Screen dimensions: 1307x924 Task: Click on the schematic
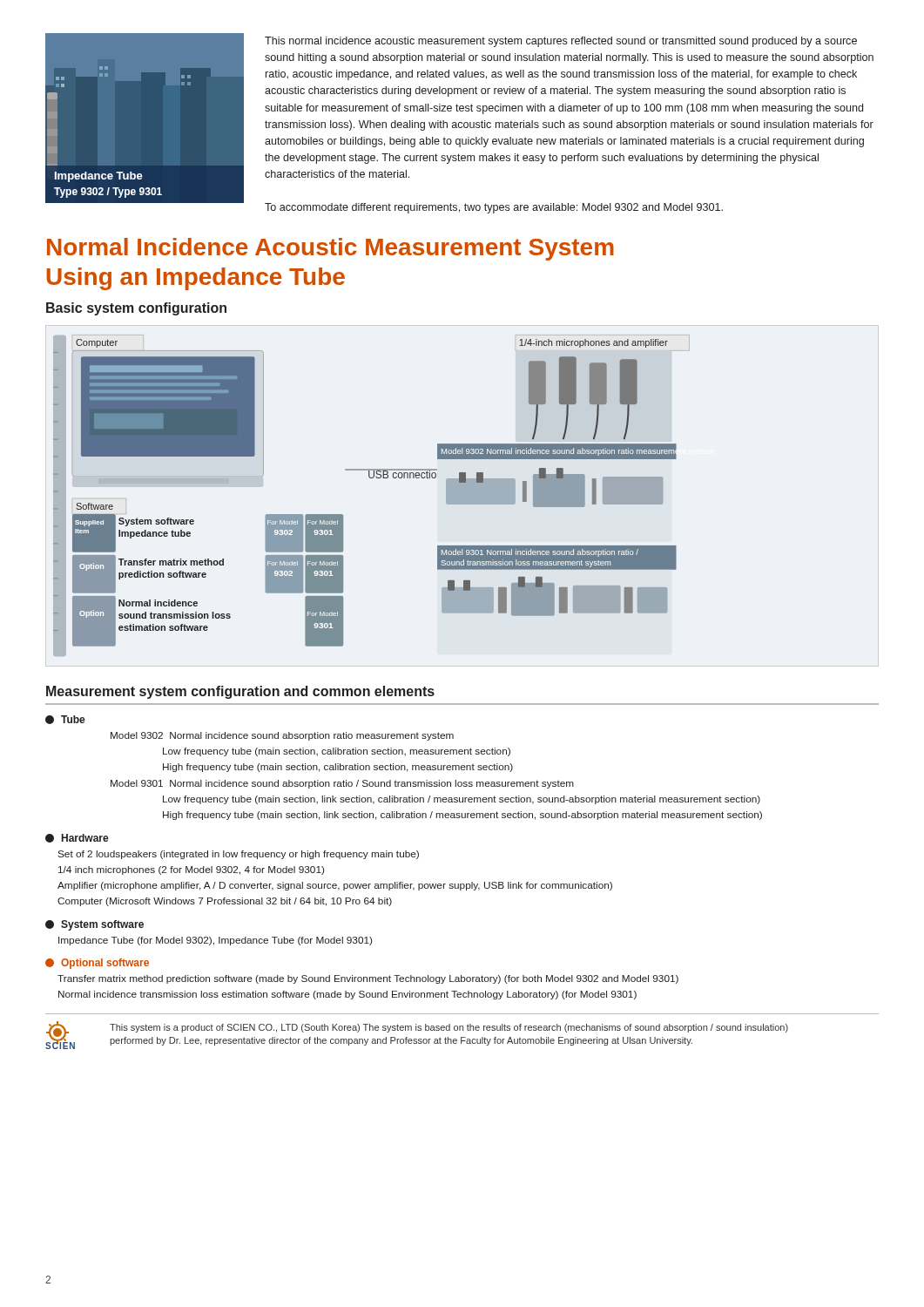tap(462, 496)
